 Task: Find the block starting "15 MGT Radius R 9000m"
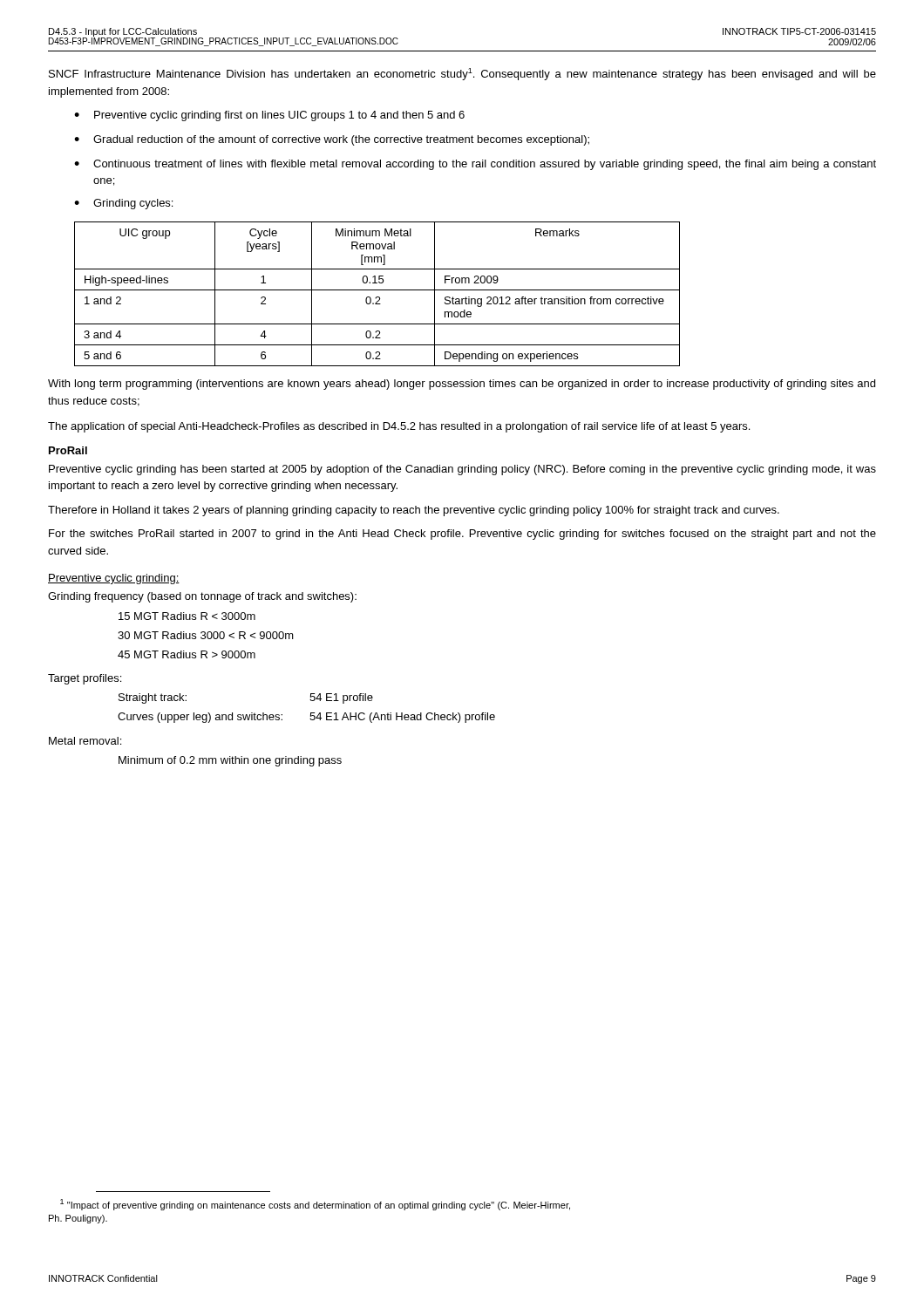[206, 635]
